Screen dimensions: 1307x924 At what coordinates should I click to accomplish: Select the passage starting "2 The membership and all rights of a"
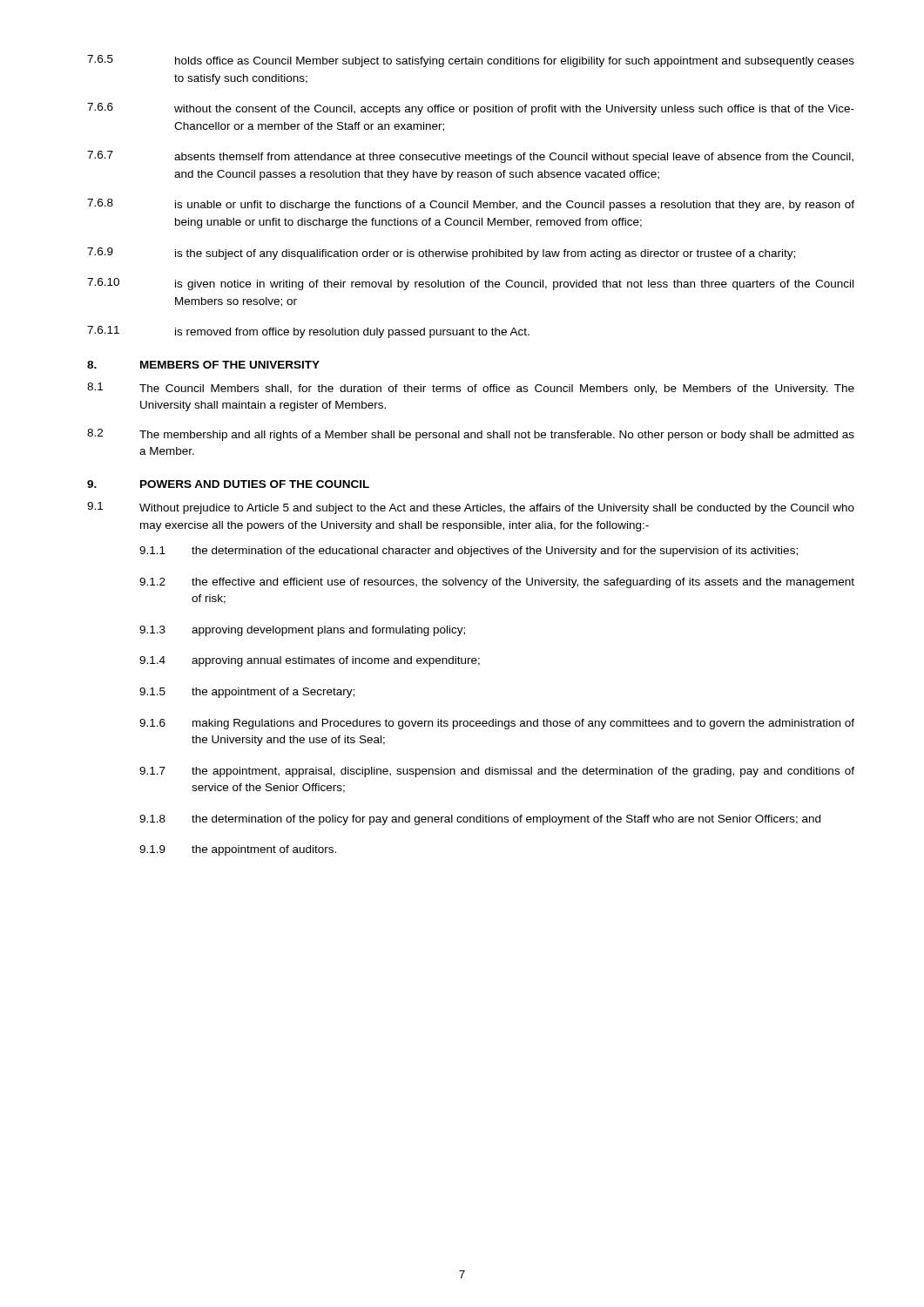(471, 443)
